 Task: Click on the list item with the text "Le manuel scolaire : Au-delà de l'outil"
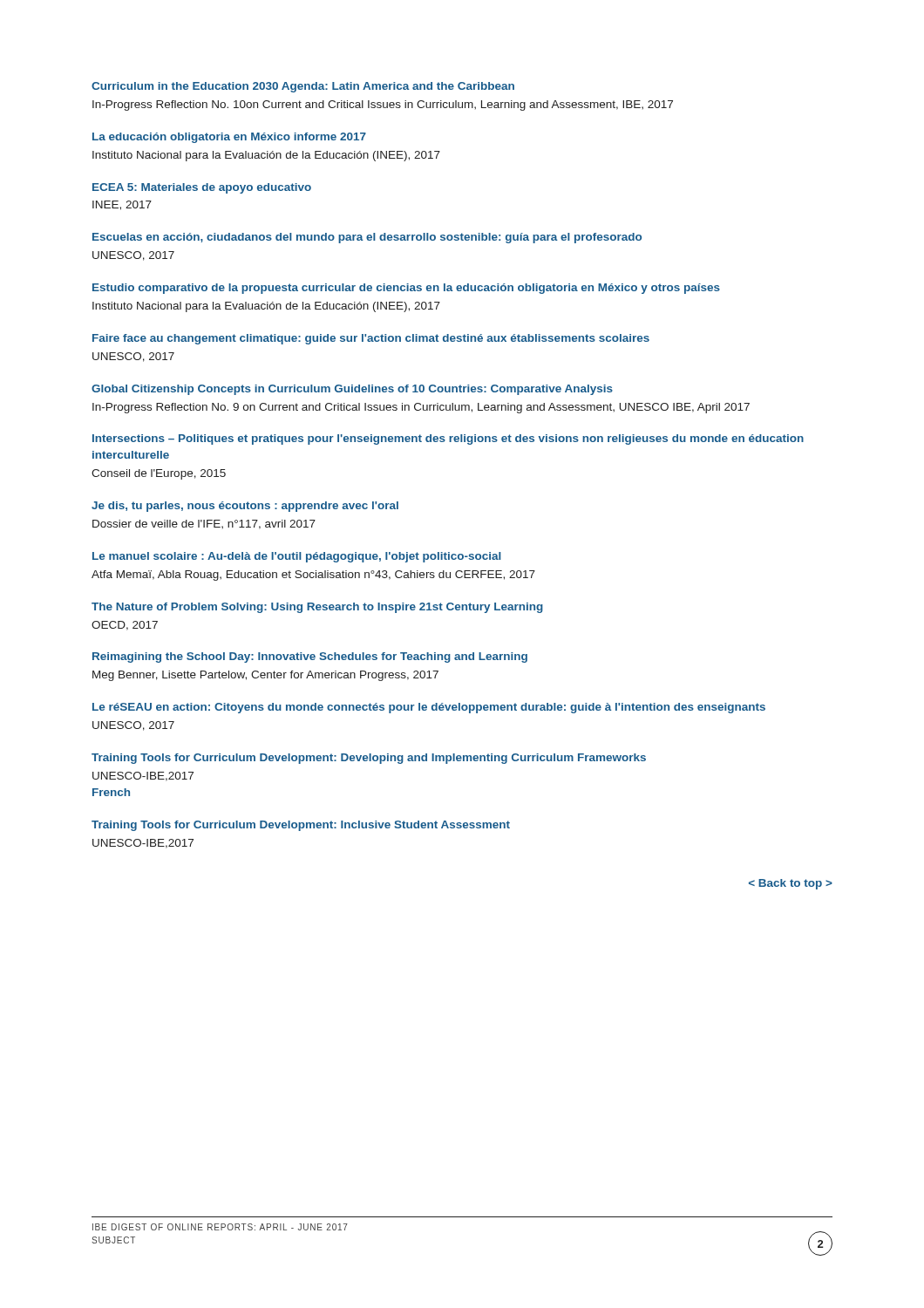tap(462, 566)
